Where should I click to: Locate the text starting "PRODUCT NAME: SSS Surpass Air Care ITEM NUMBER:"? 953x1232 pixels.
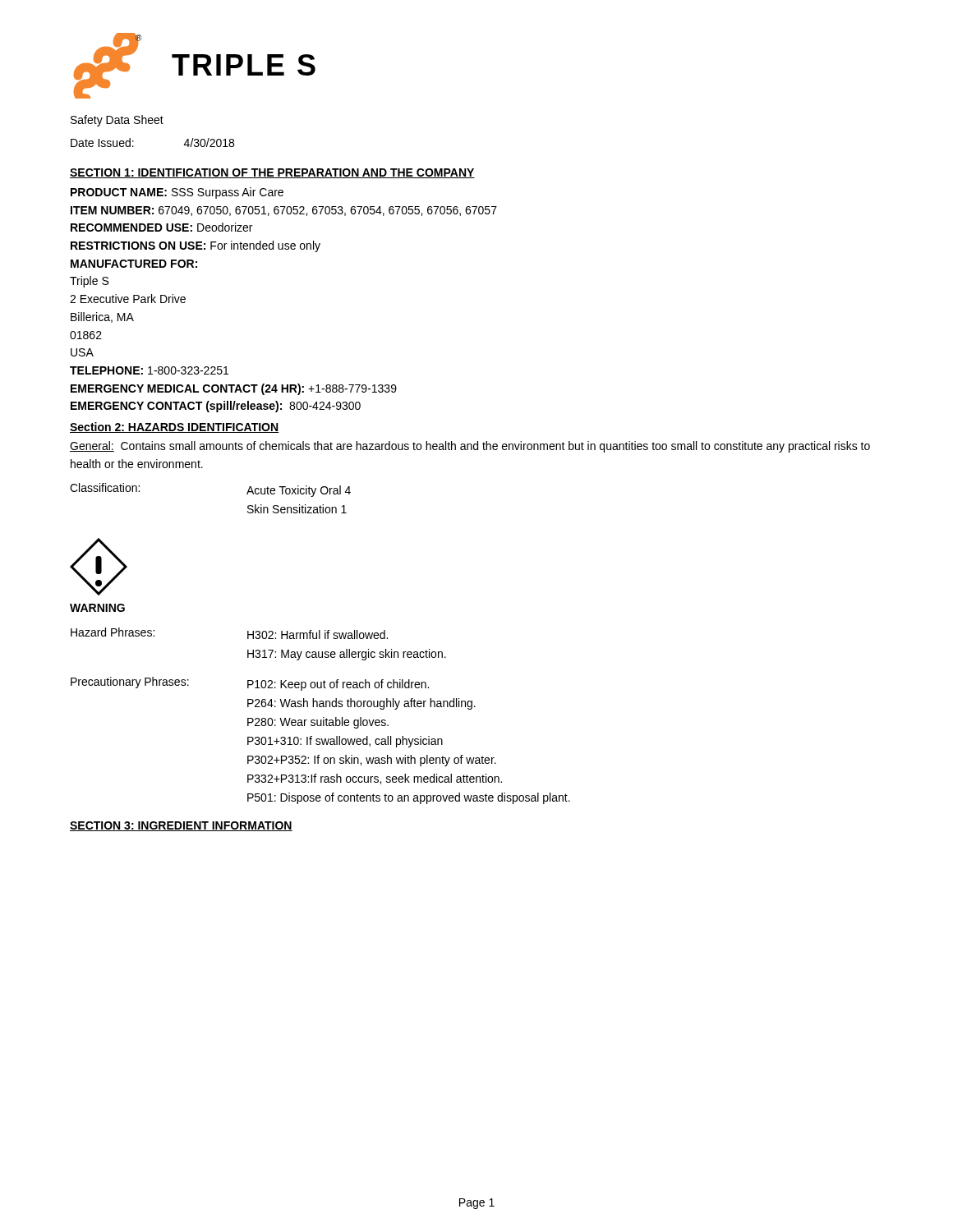177,193
